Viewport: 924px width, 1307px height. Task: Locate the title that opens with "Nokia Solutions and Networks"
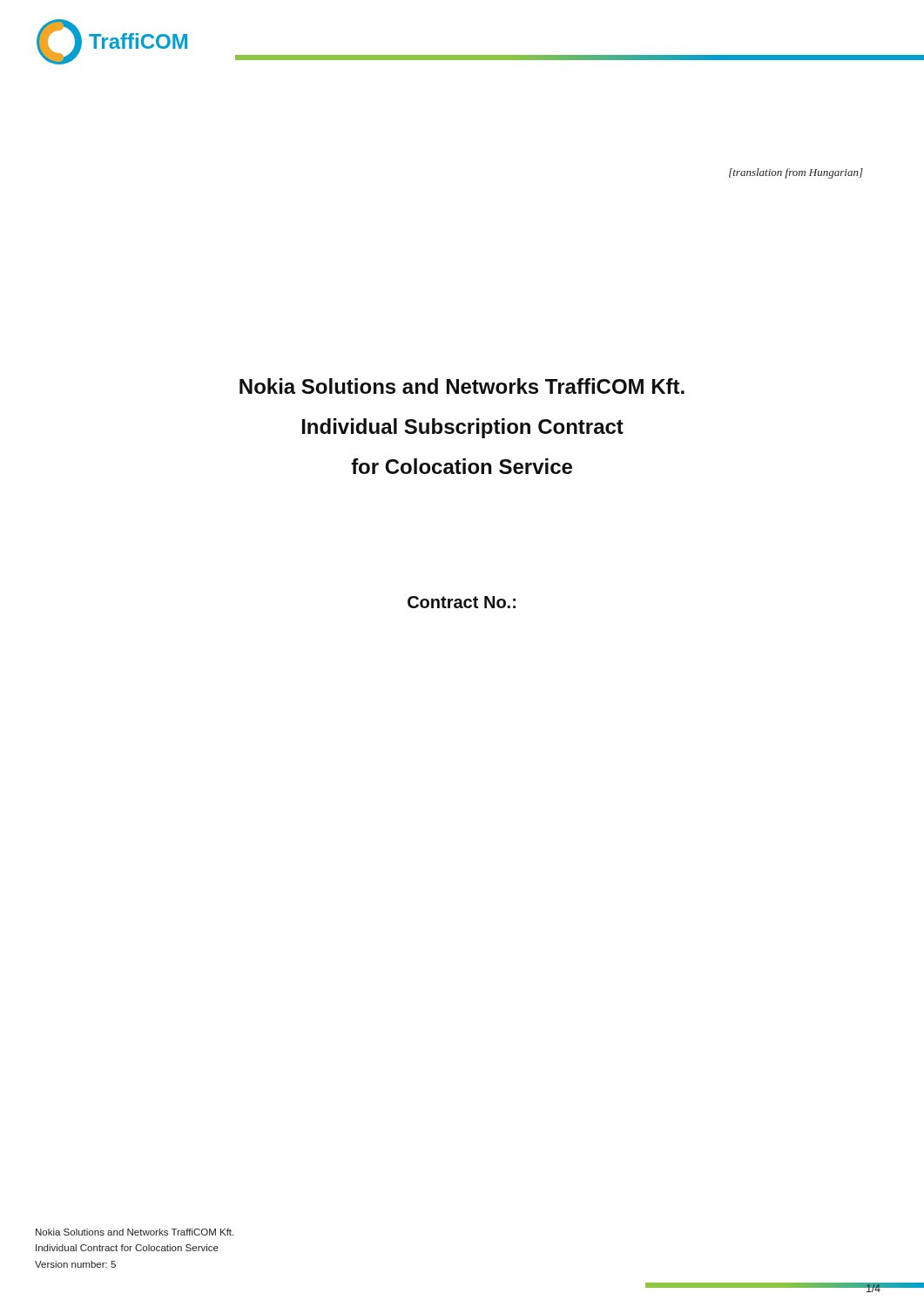pos(462,427)
